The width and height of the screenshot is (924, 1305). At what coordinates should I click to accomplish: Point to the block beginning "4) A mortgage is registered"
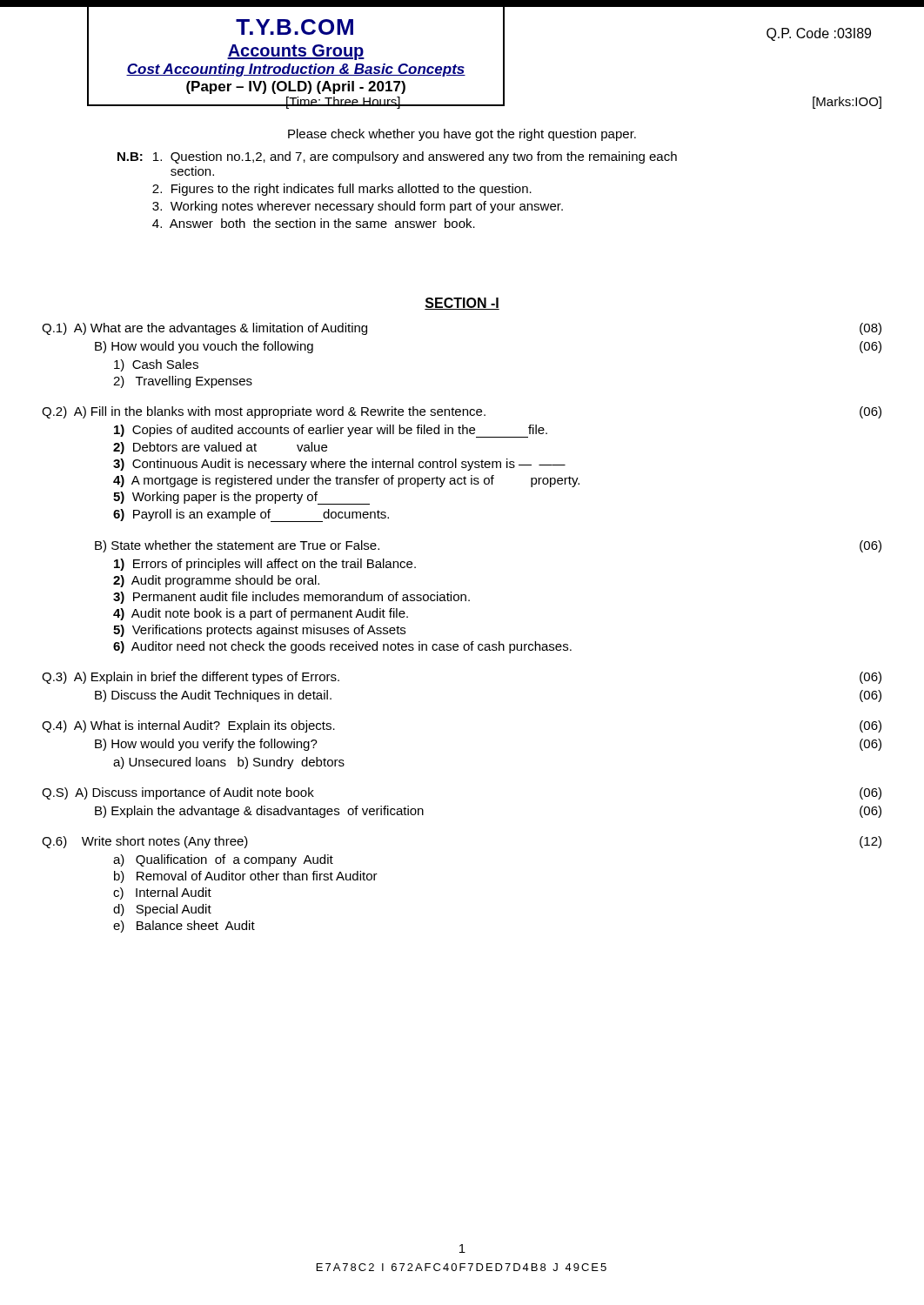click(x=347, y=480)
